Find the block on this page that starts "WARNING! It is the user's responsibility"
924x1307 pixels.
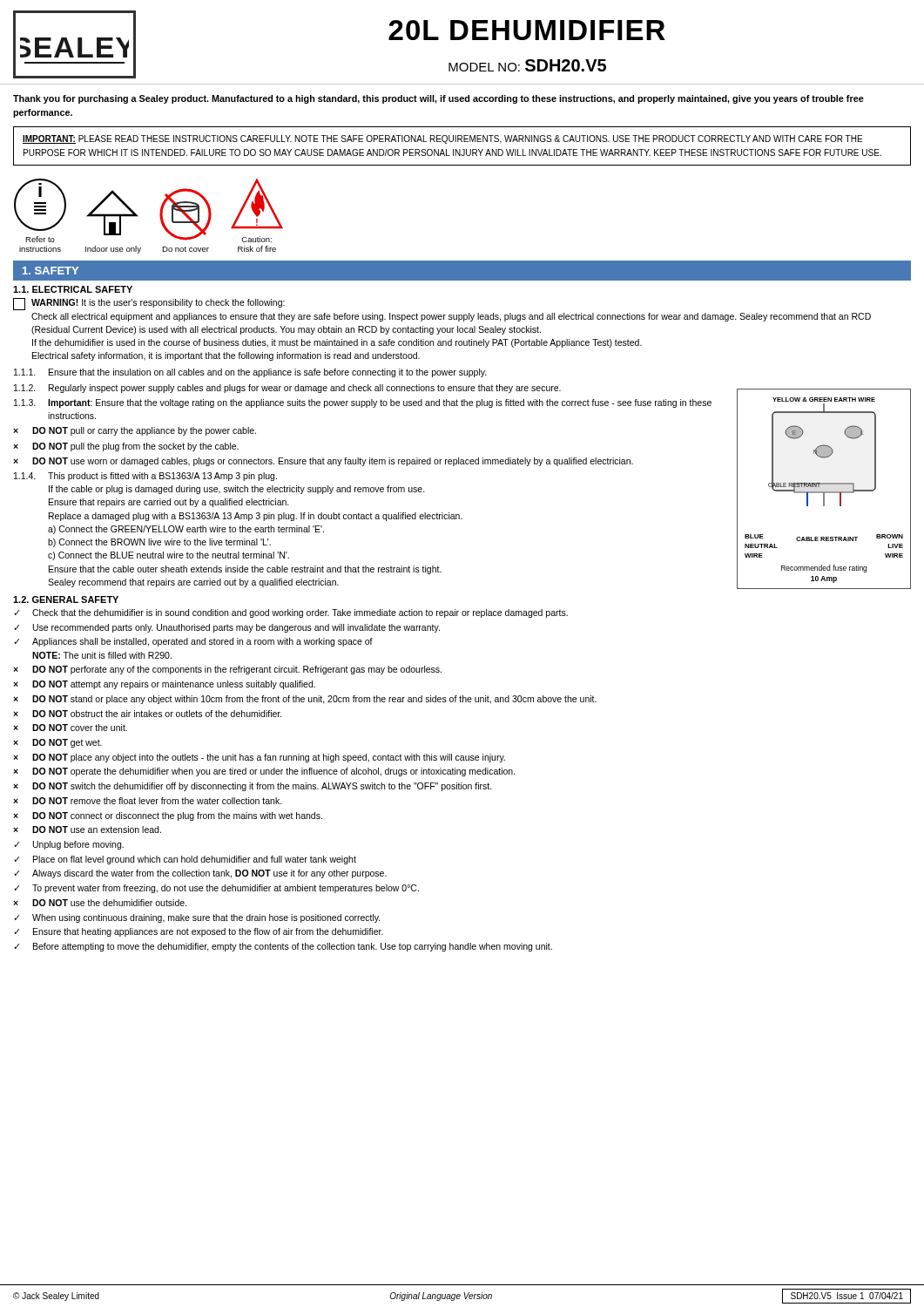coord(462,330)
